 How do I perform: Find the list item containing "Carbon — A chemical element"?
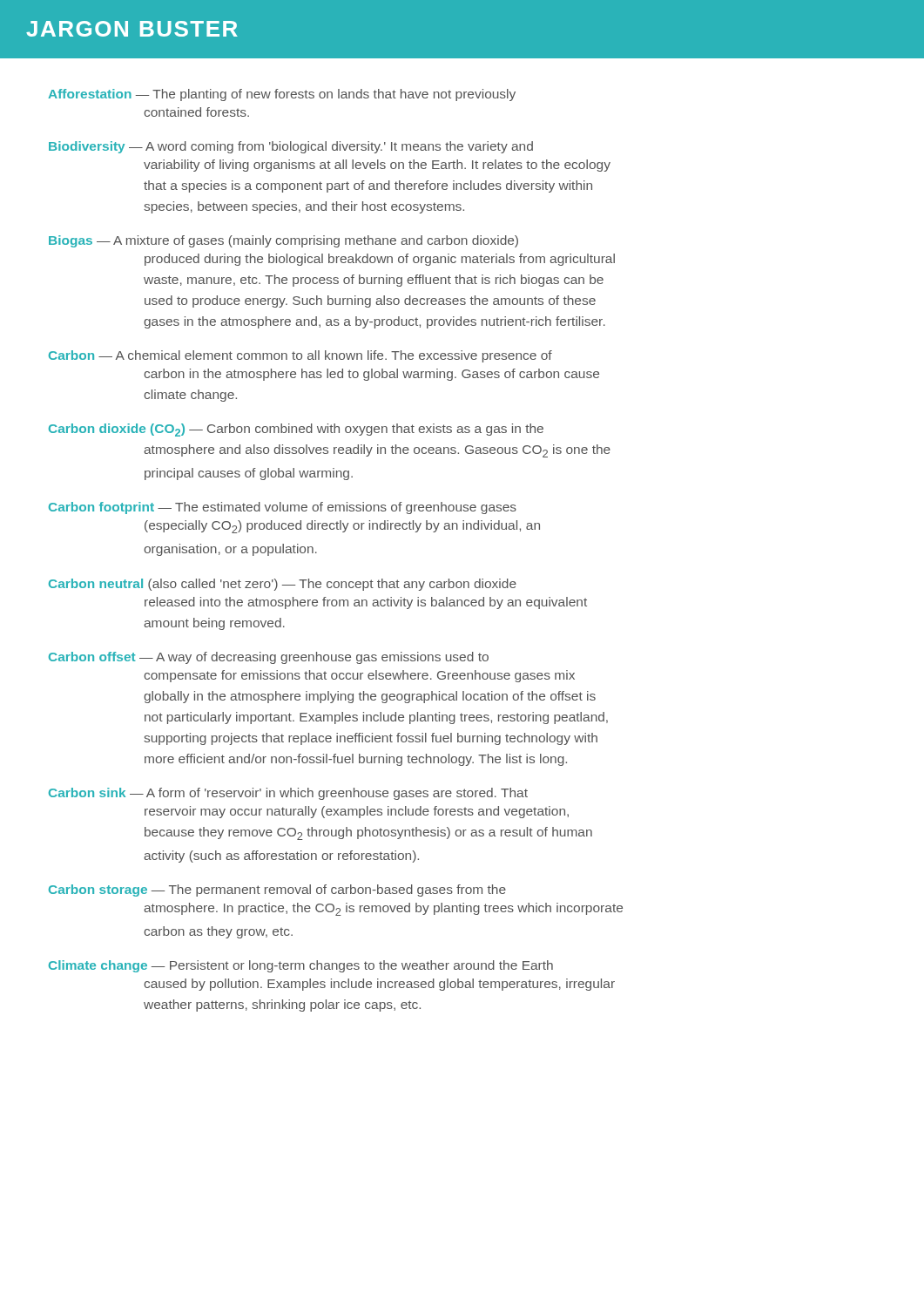tap(462, 377)
